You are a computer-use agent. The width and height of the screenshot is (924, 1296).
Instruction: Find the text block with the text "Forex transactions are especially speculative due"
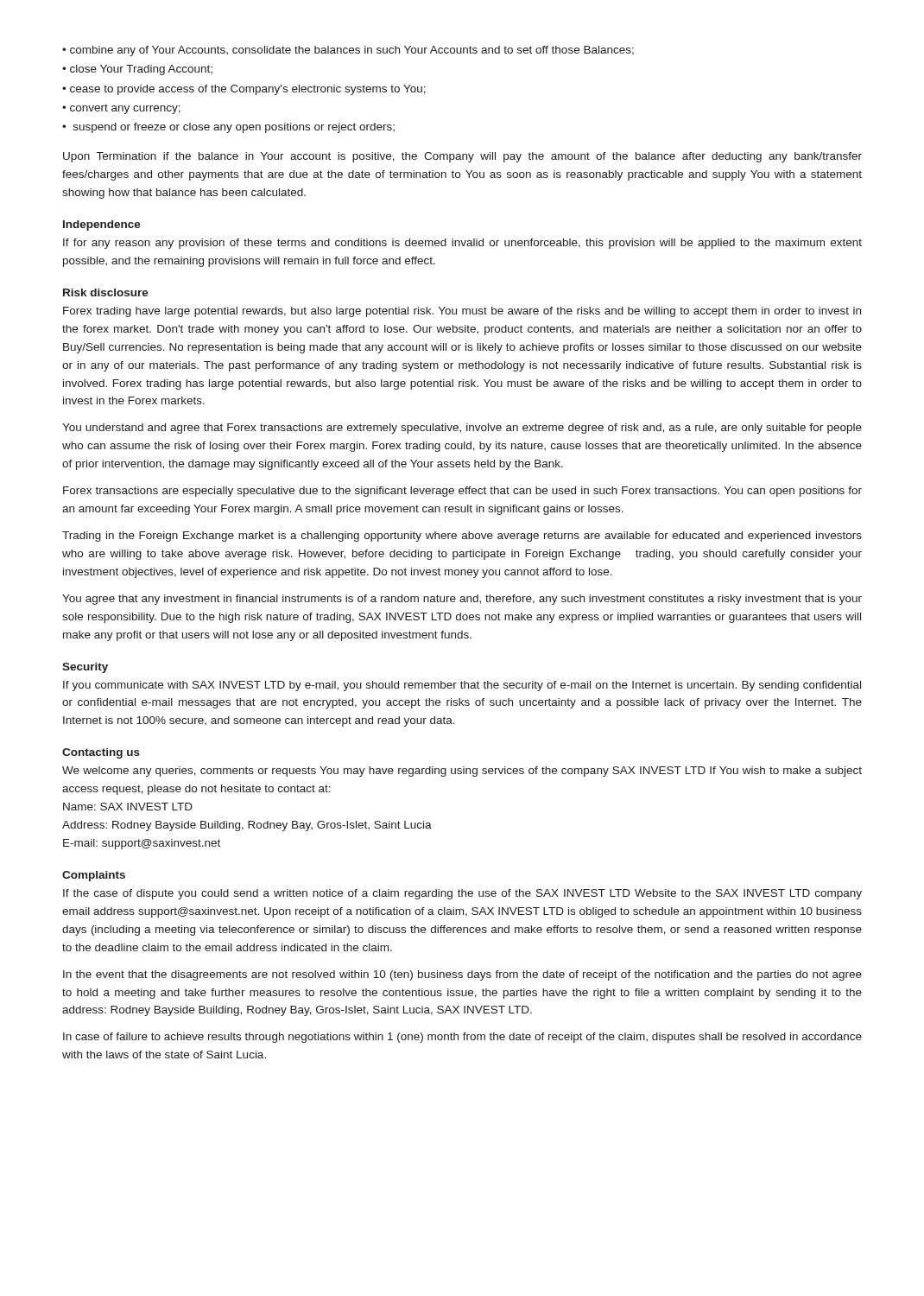tap(462, 499)
